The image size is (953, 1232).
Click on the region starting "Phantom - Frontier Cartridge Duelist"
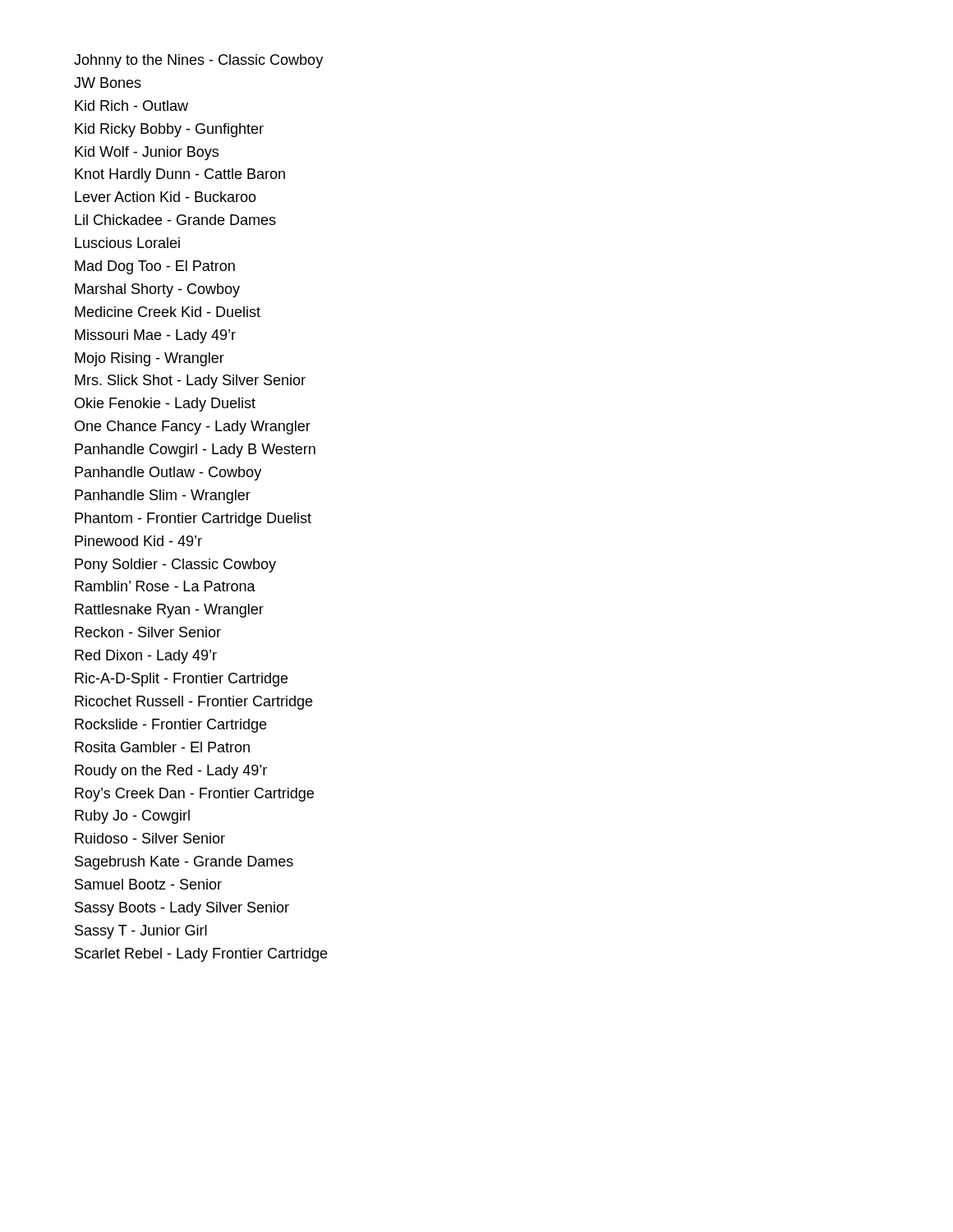[x=193, y=518]
